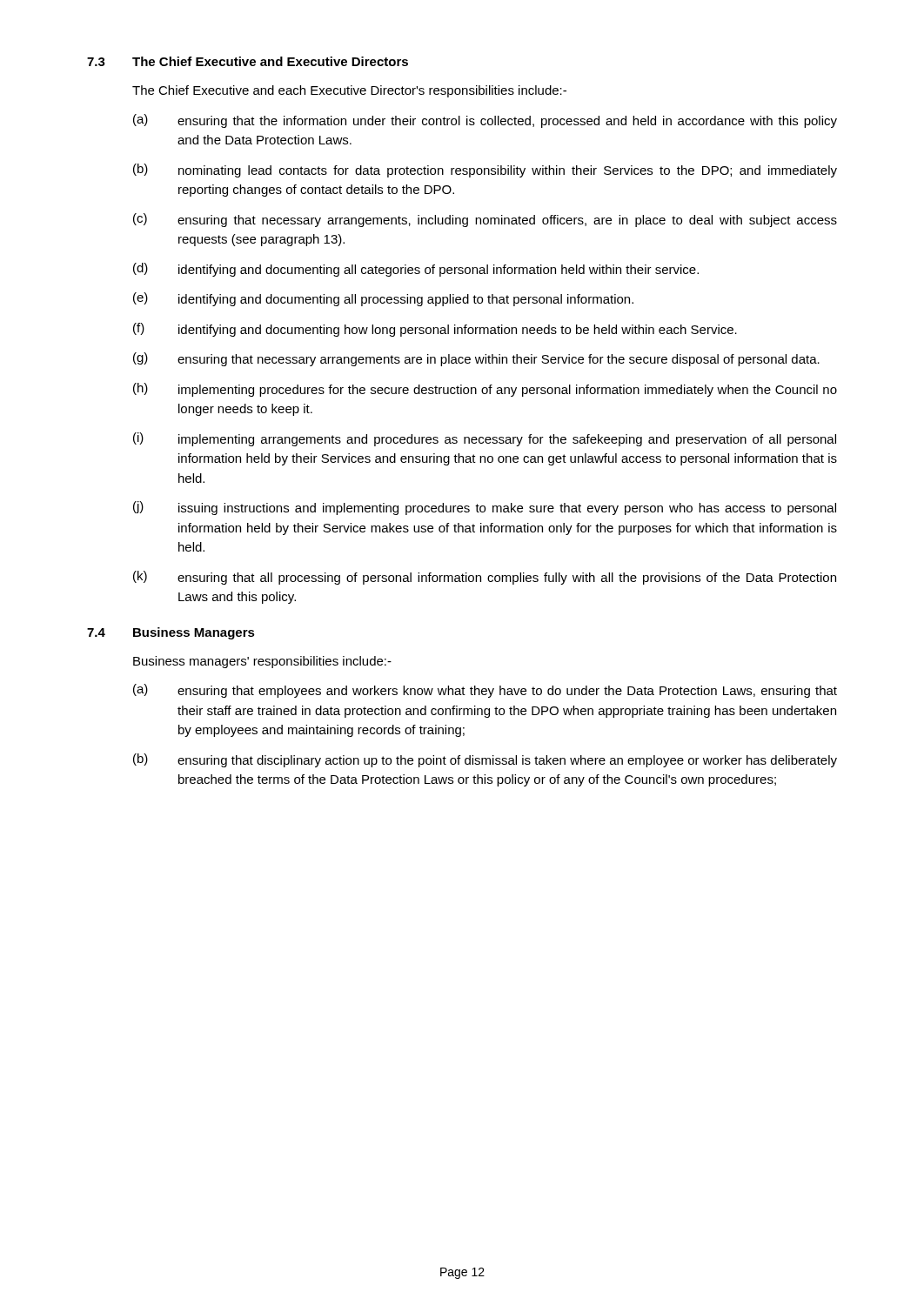The height and width of the screenshot is (1305, 924).
Task: Click on the list item that says "(c) ensuring that"
Action: (485, 230)
